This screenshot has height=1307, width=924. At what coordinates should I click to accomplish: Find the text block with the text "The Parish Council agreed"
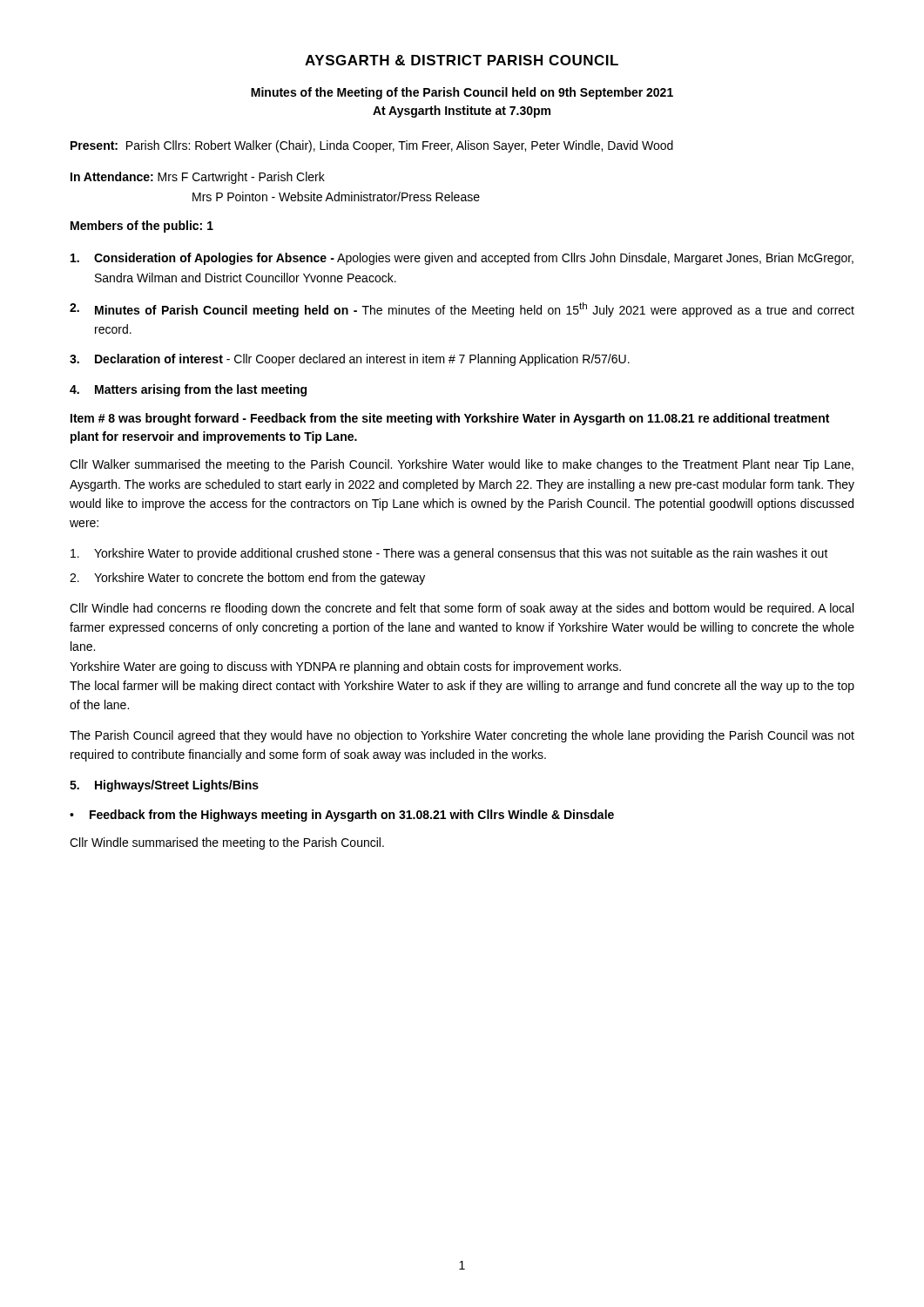pyautogui.click(x=462, y=745)
